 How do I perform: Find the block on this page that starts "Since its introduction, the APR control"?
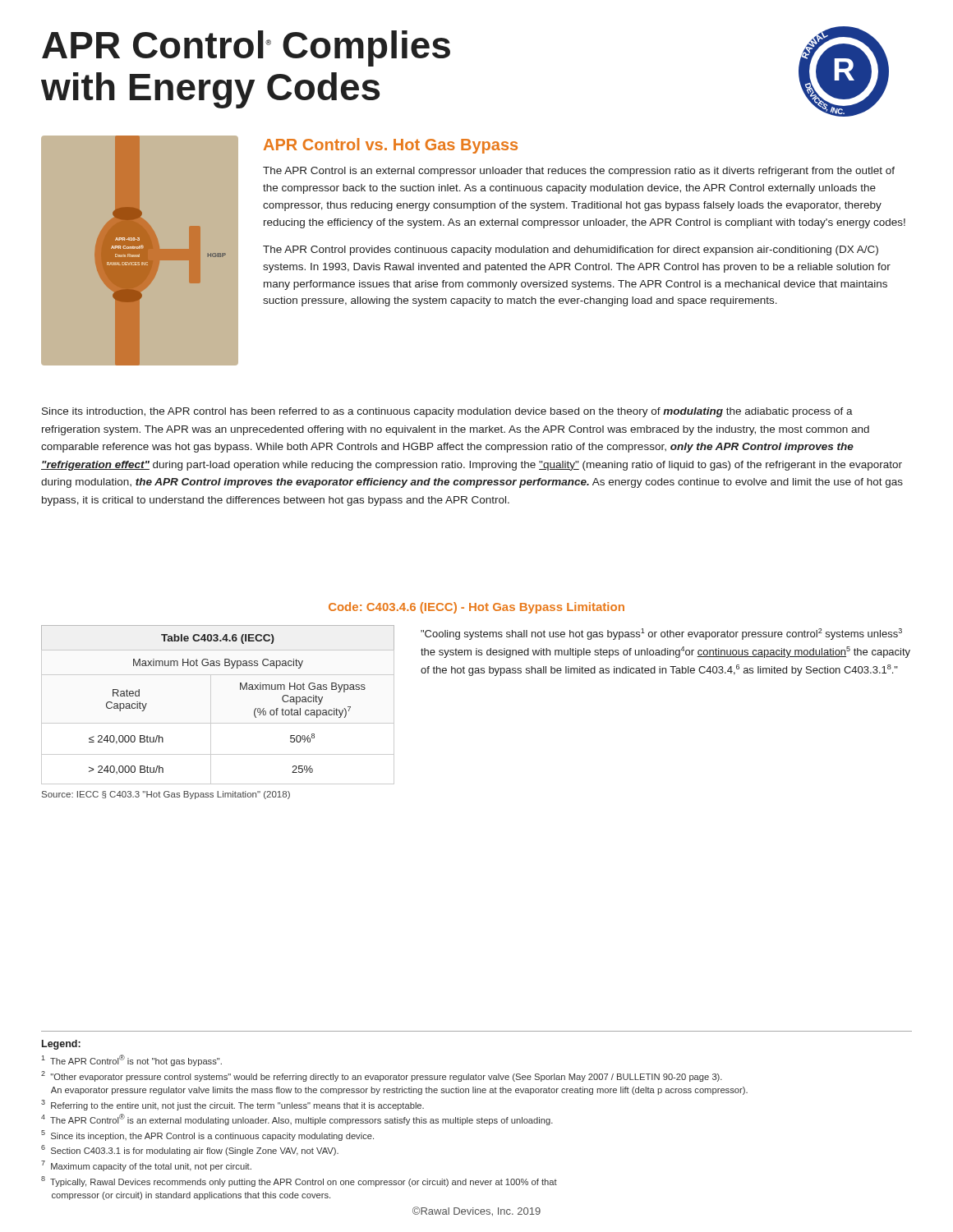(x=472, y=455)
